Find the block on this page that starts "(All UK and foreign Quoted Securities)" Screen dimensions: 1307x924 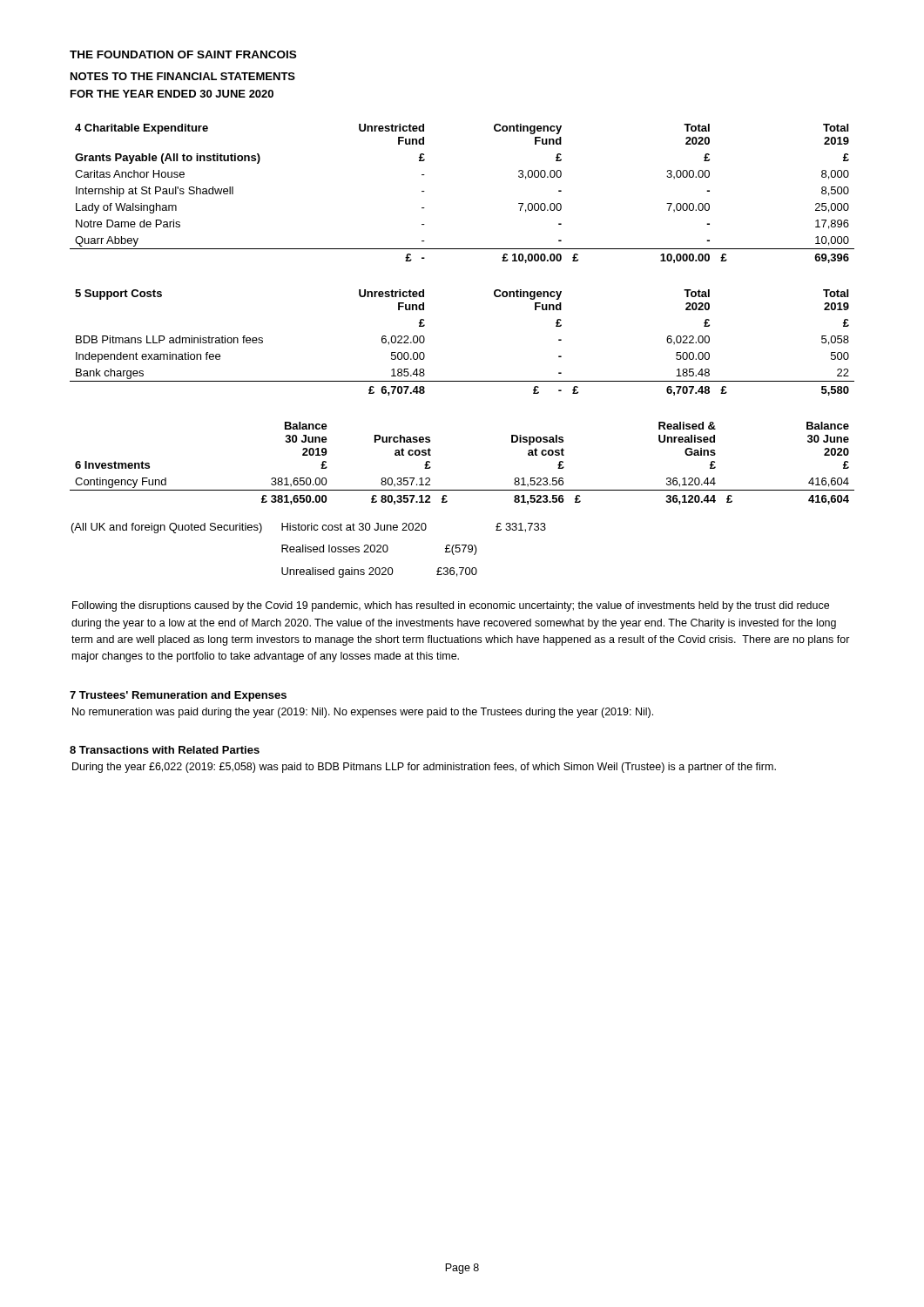[x=308, y=549]
